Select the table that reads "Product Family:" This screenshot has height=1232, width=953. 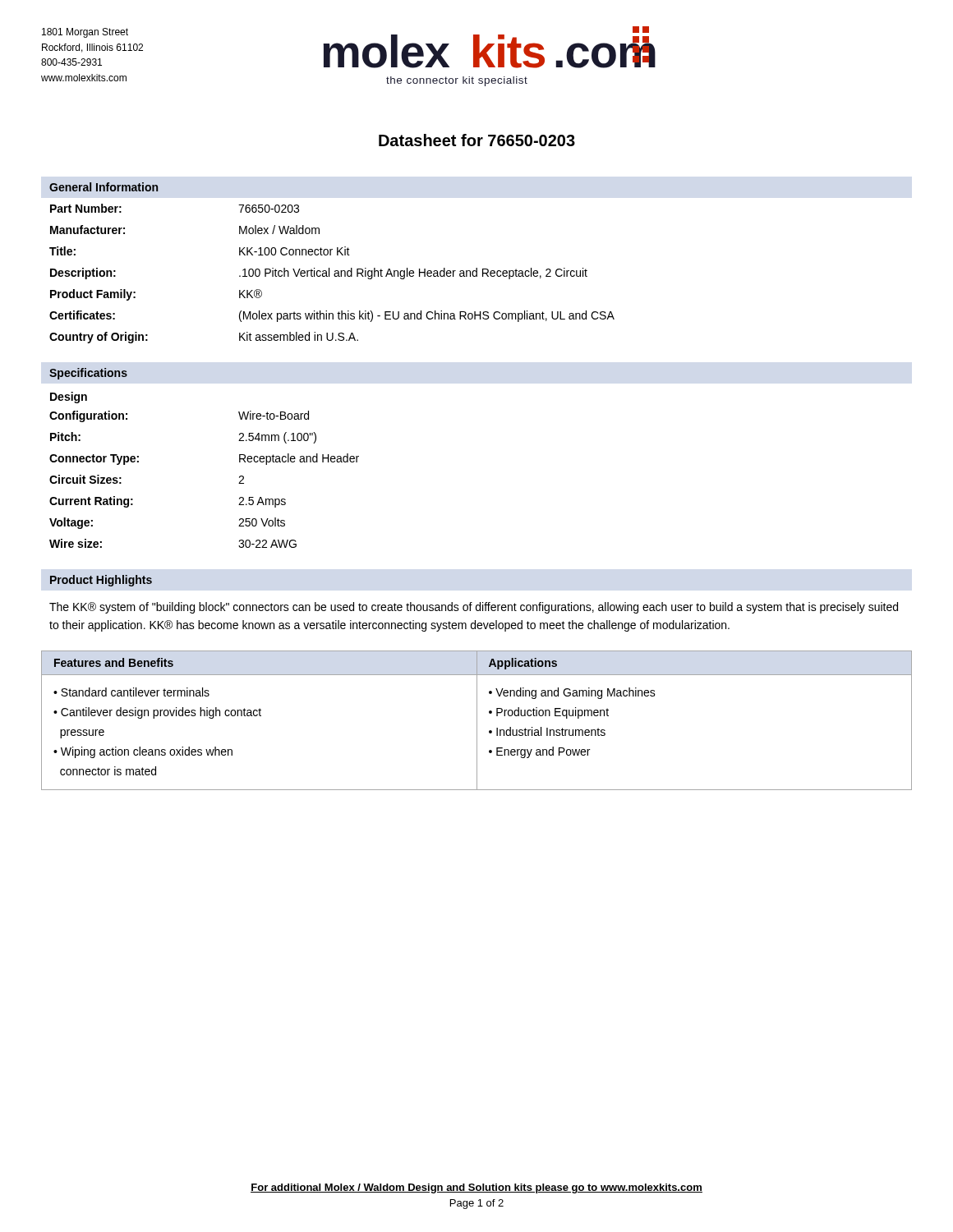pos(476,262)
